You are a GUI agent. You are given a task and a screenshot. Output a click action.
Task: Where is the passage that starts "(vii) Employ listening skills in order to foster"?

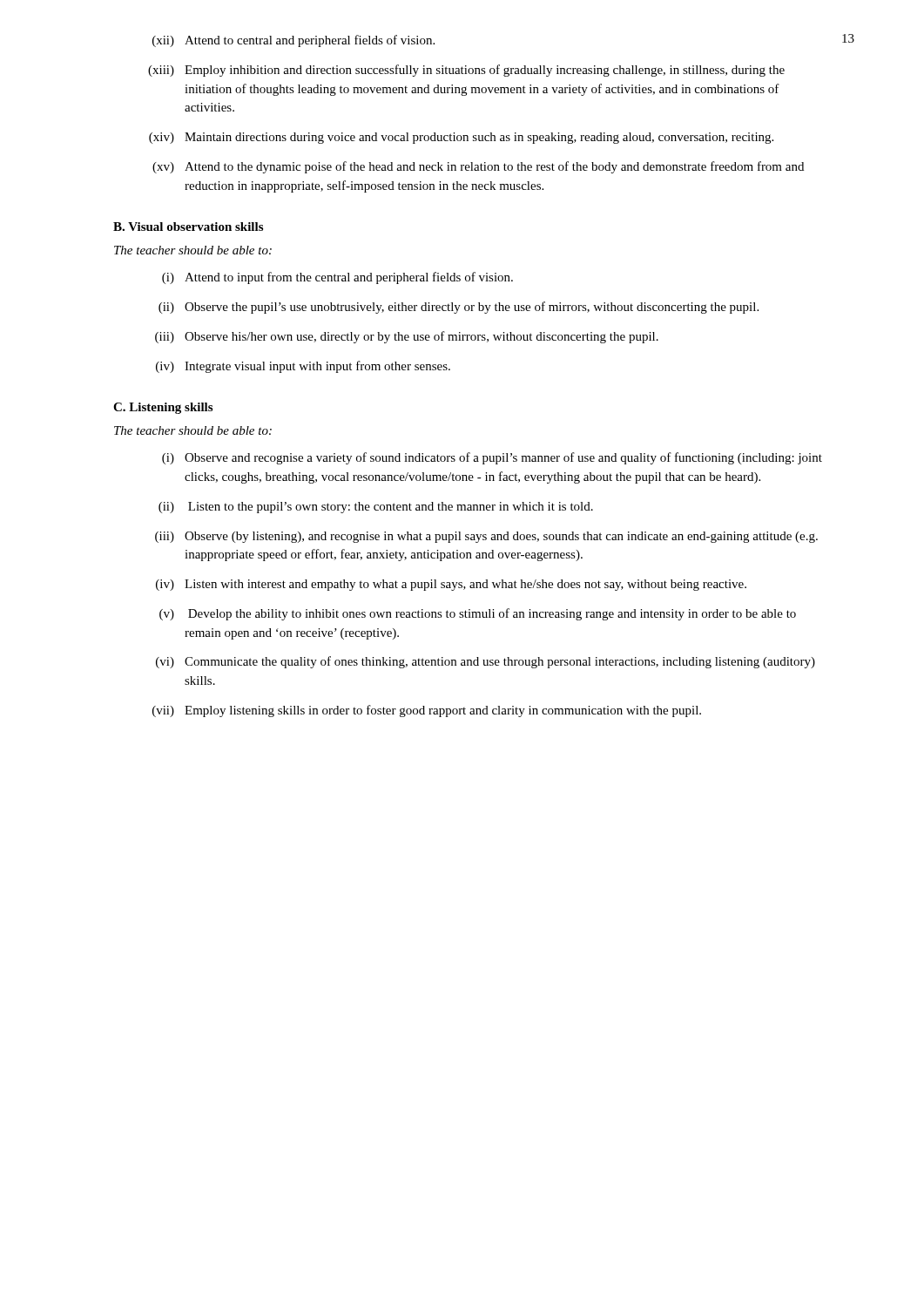pyautogui.click(x=470, y=711)
